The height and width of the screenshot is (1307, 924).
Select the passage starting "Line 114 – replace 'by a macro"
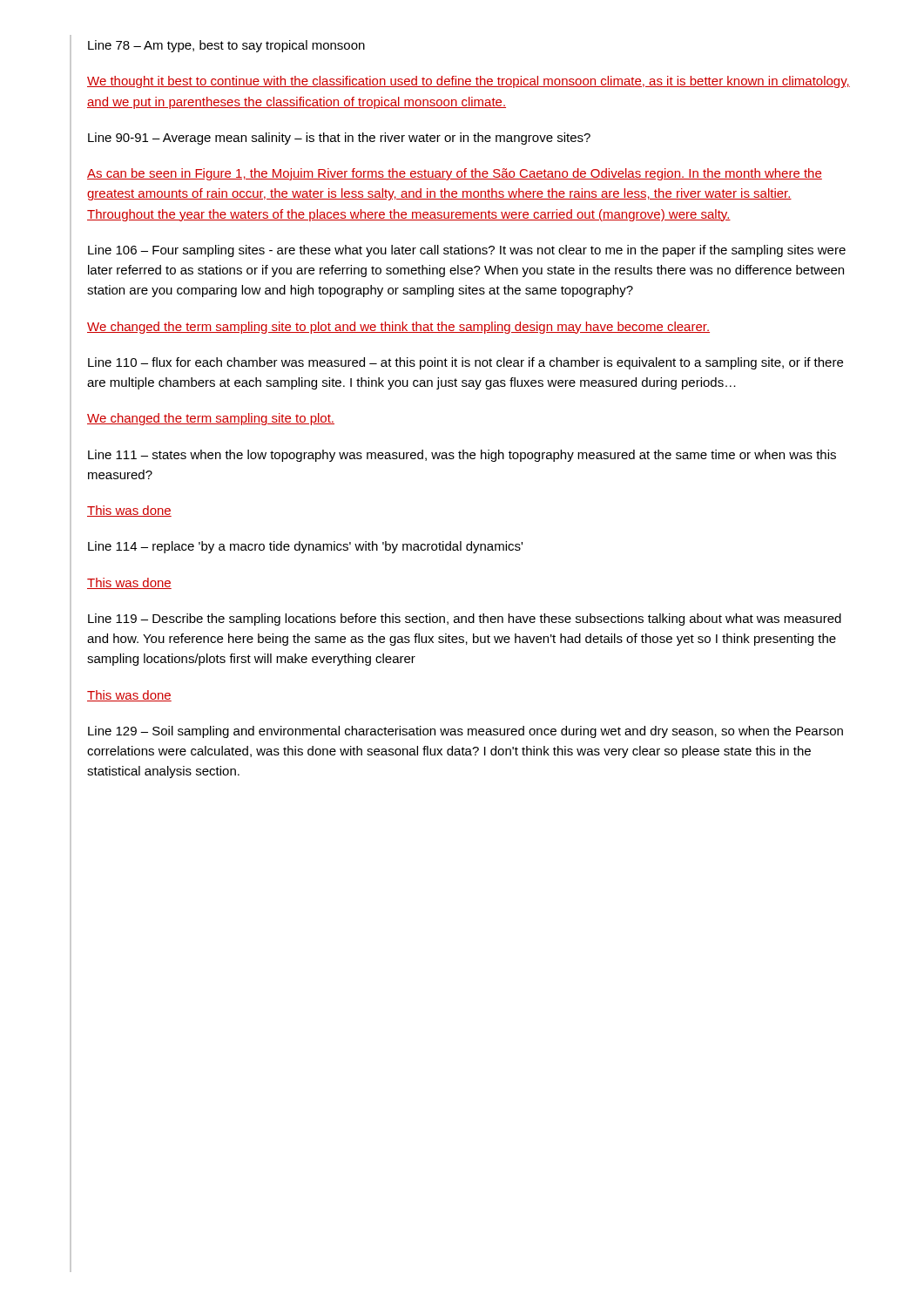click(x=305, y=546)
